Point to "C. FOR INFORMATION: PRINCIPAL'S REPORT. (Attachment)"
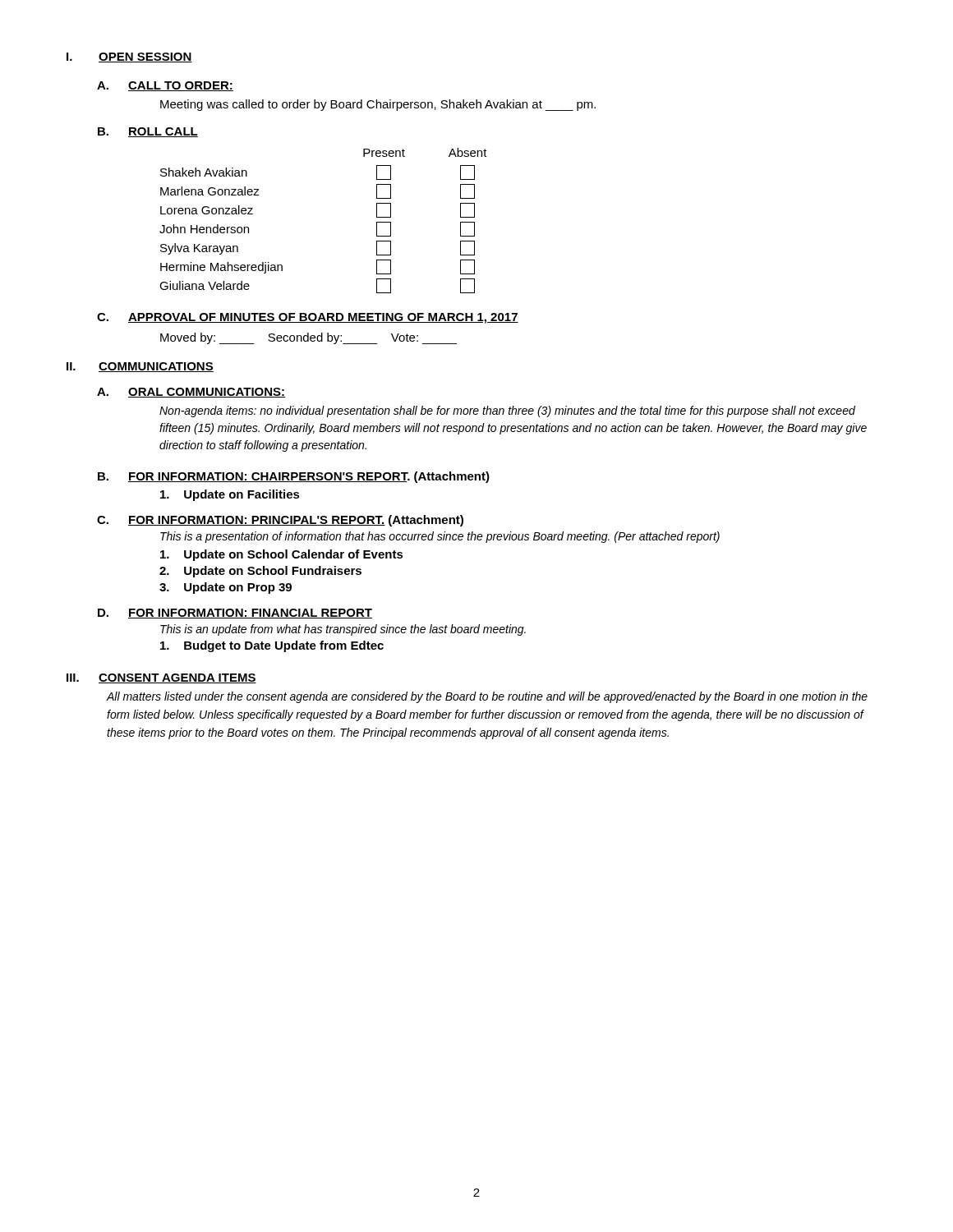953x1232 pixels. click(280, 520)
